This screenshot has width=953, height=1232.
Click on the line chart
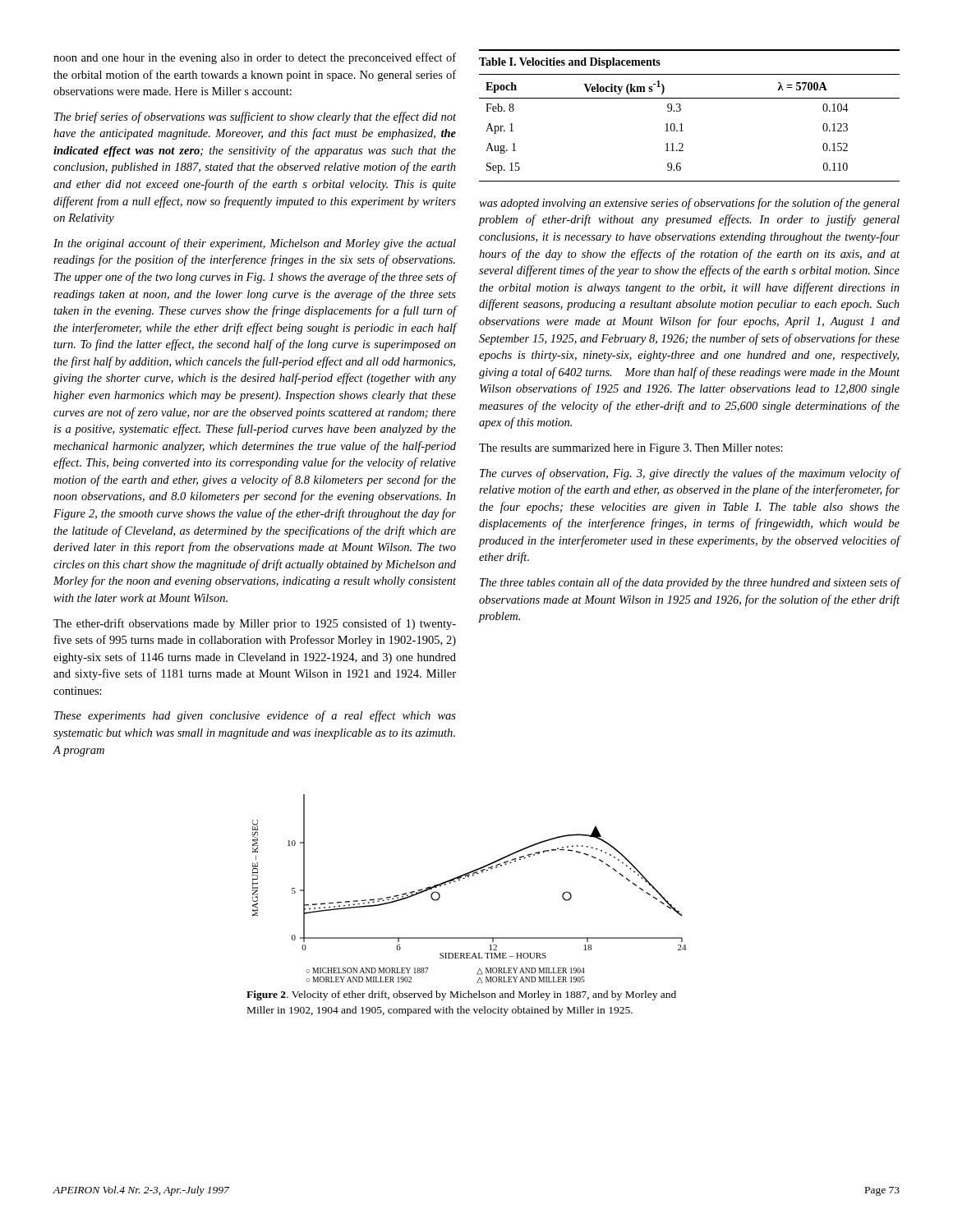476,885
